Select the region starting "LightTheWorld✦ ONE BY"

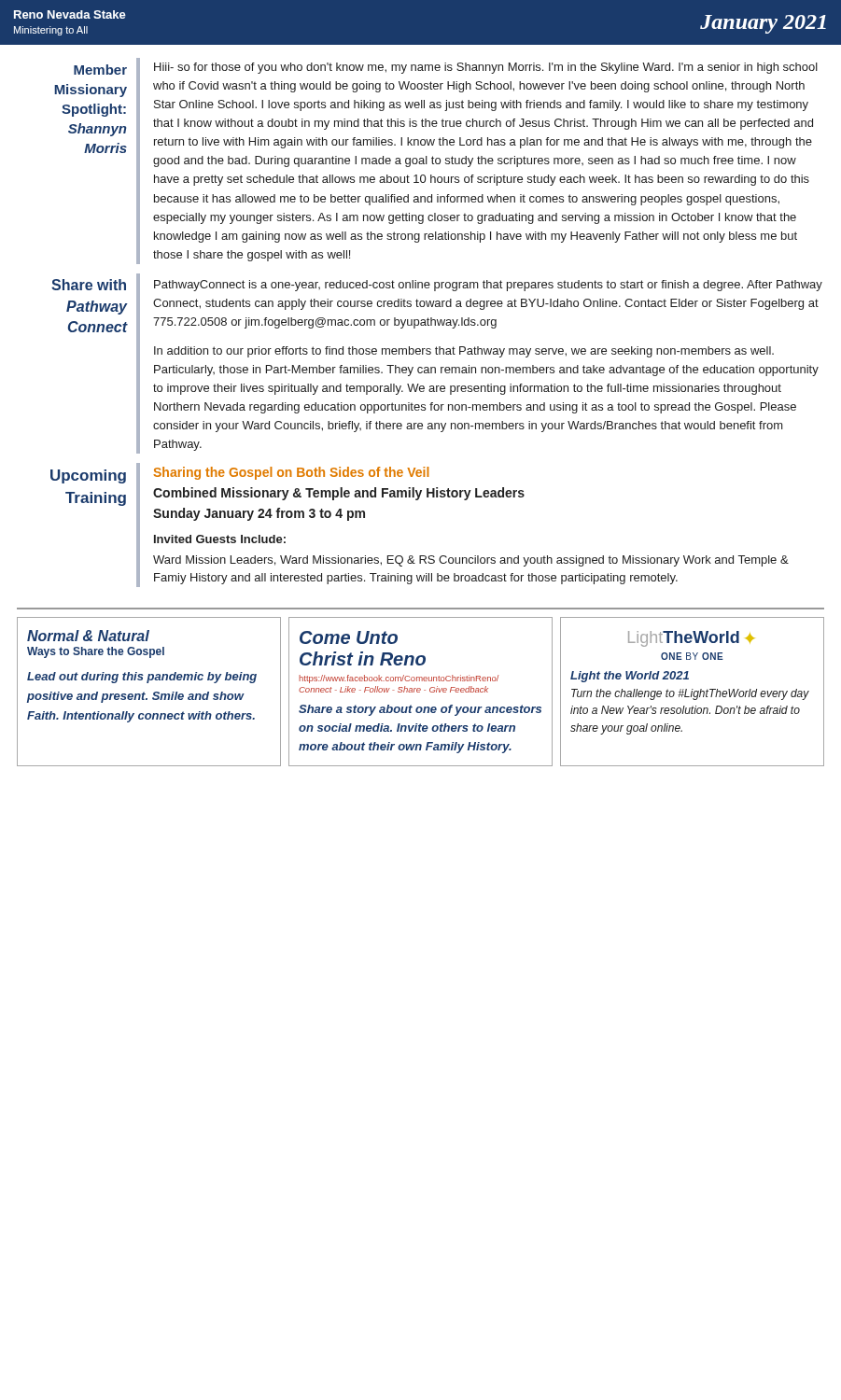[692, 682]
